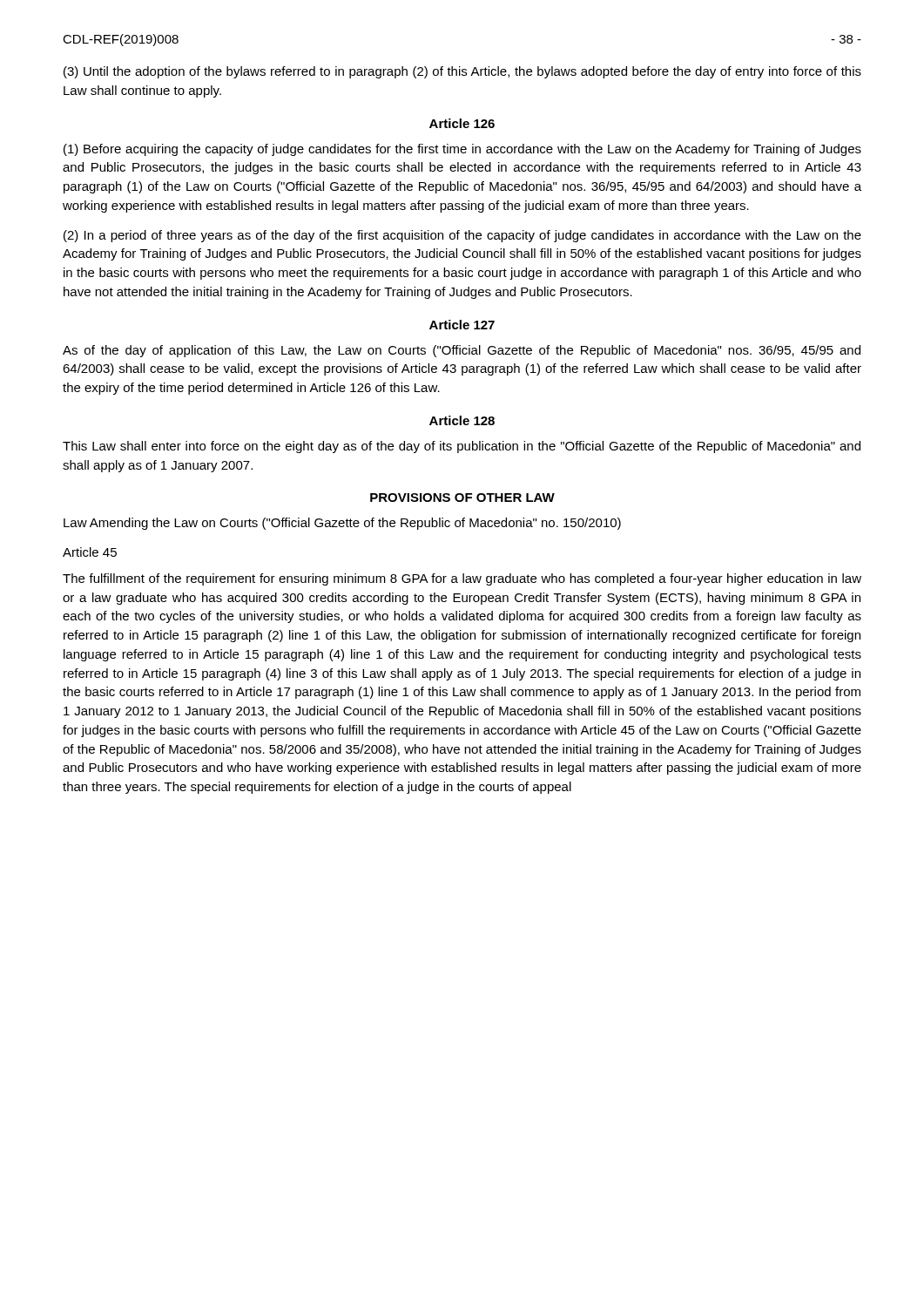Screen dimensions: 1307x924
Task: Locate the block of text that opens with "This Law shall enter into force on"
Action: pos(462,455)
